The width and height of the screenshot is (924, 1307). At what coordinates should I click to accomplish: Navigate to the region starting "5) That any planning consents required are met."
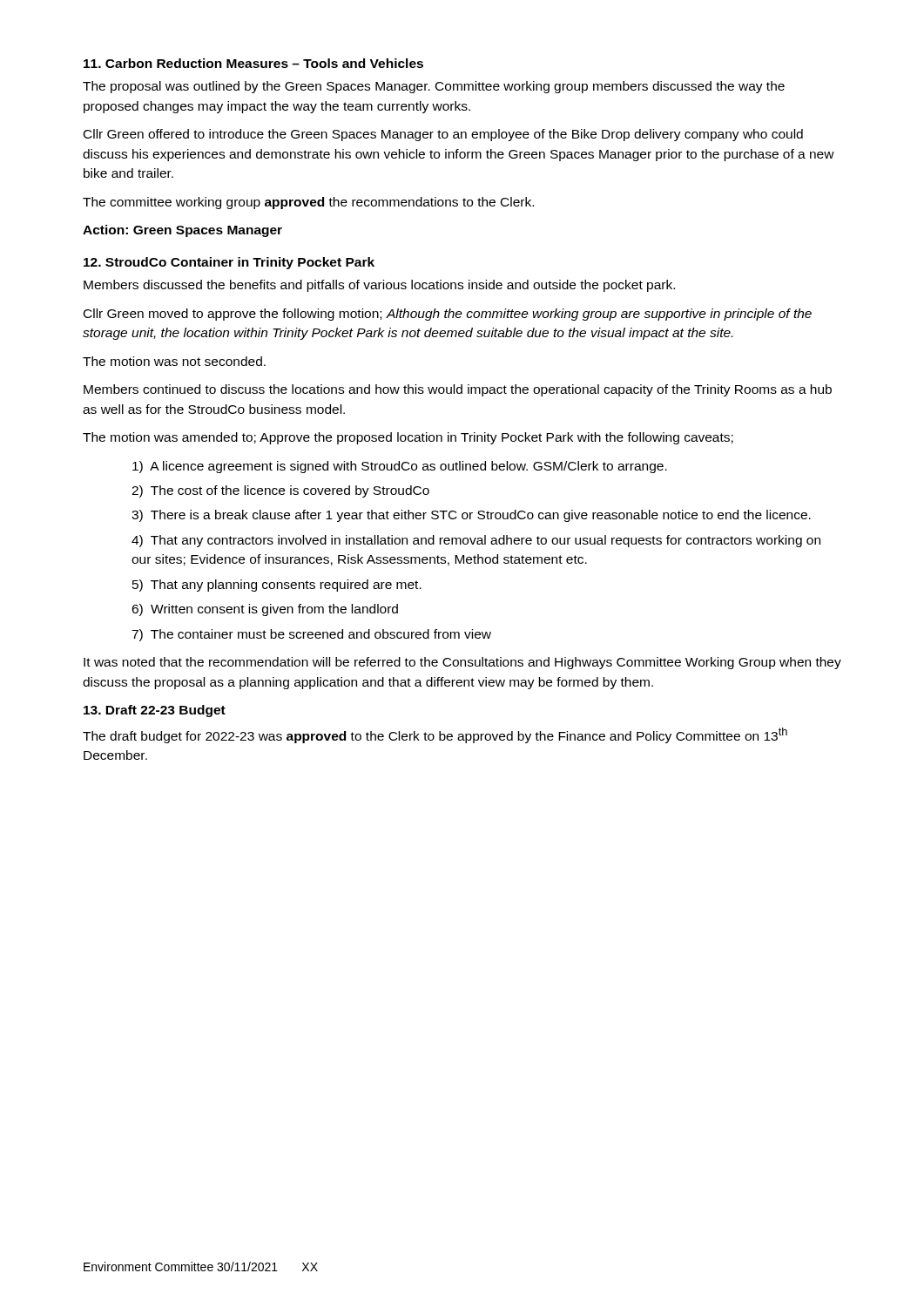point(277,584)
